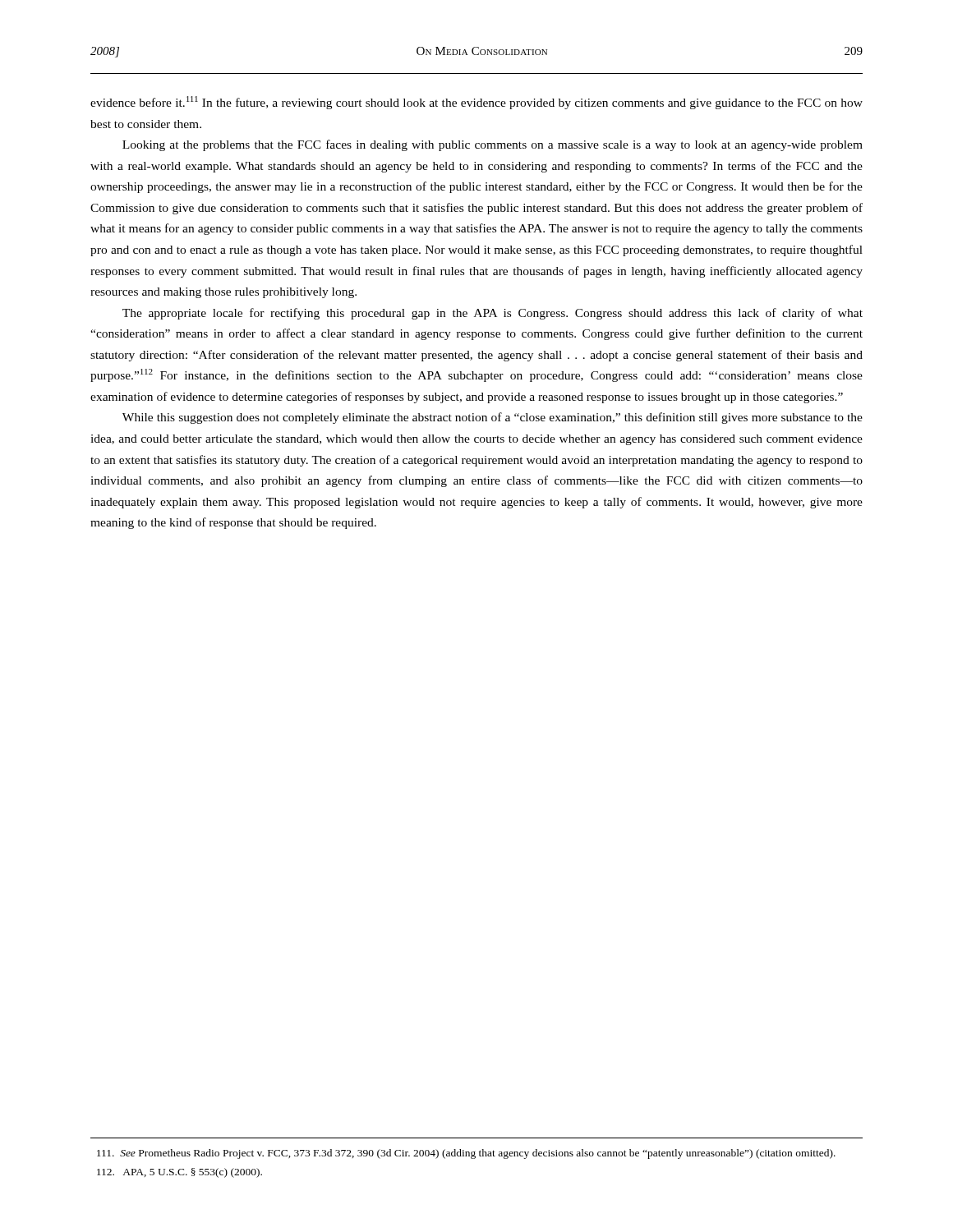Point to the text starting "The appropriate locale for rectifying this"
The image size is (953, 1232).
click(476, 354)
